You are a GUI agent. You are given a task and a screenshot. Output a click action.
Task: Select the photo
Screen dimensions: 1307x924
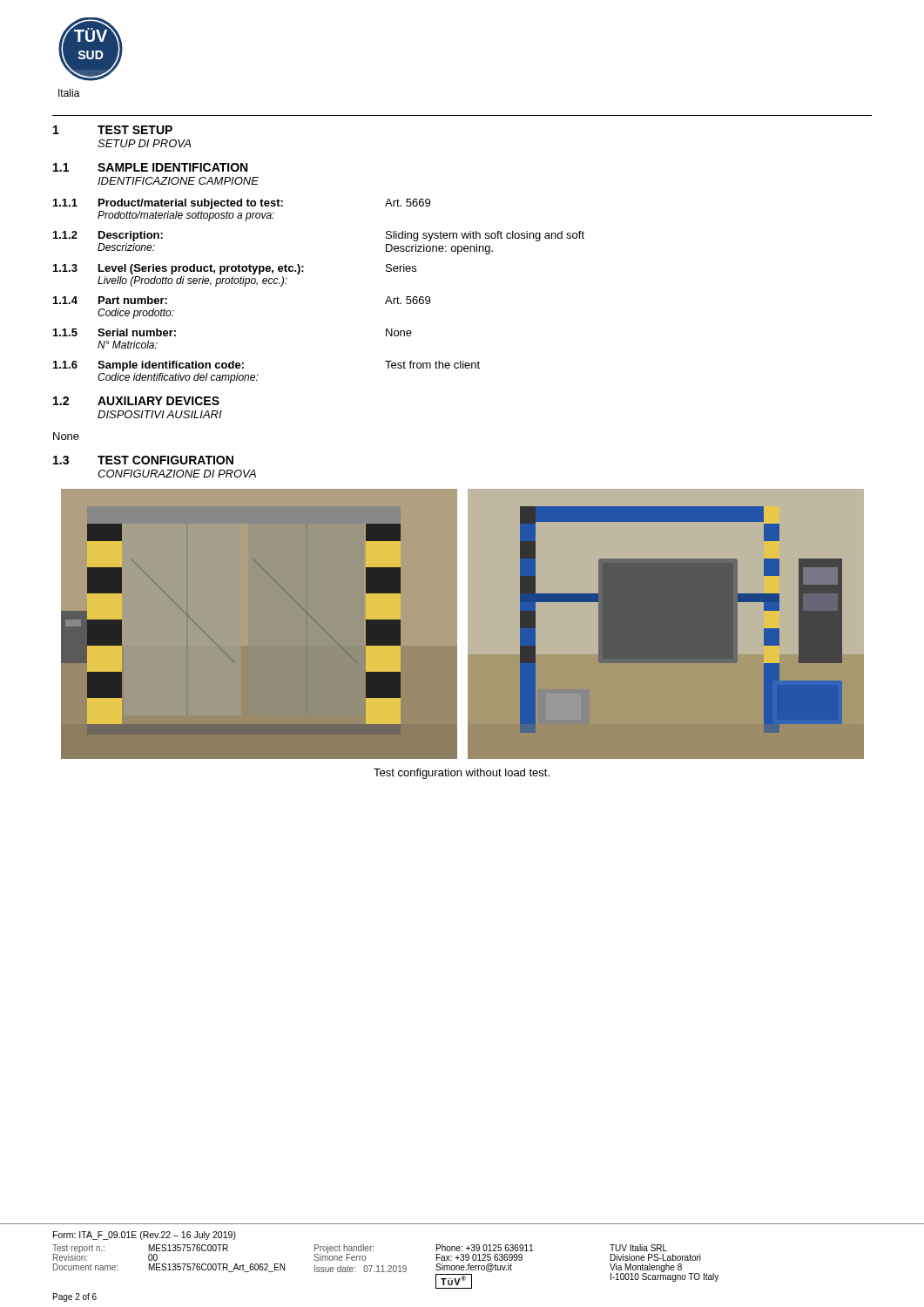pos(462,624)
